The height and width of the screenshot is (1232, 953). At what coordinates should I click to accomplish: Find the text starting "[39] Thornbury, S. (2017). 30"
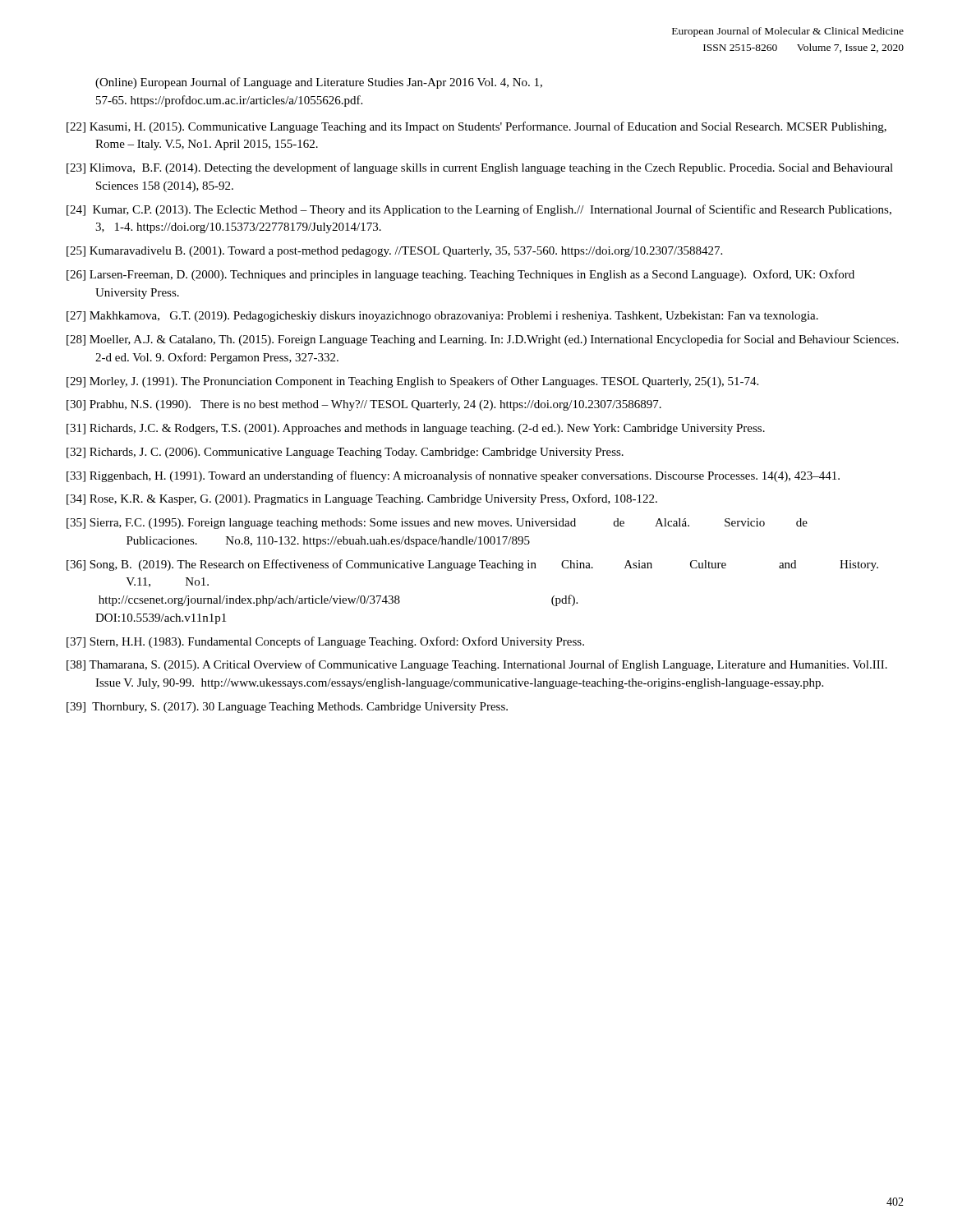[x=287, y=706]
